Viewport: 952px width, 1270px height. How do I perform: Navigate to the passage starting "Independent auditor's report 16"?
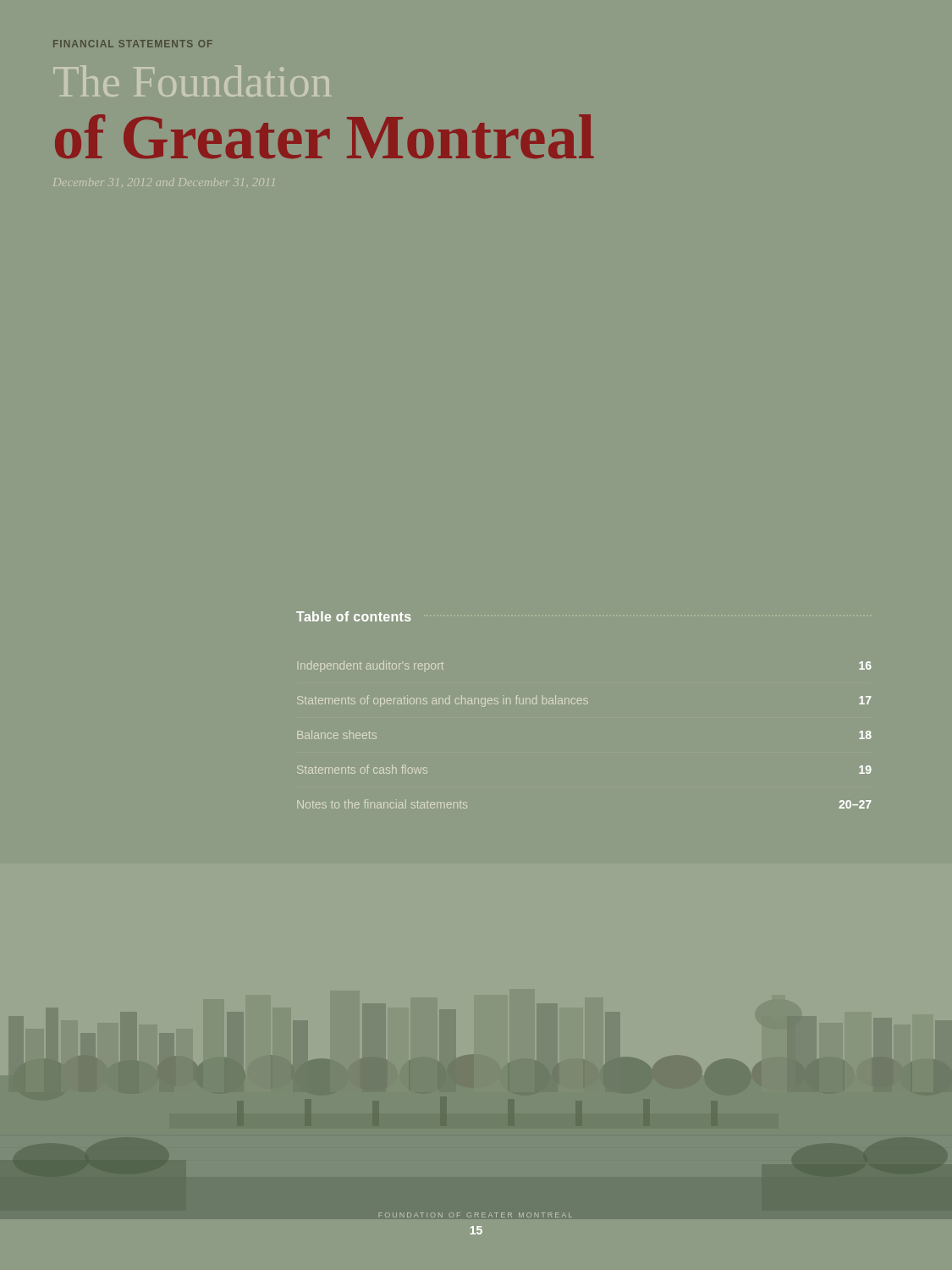tap(369, 666)
